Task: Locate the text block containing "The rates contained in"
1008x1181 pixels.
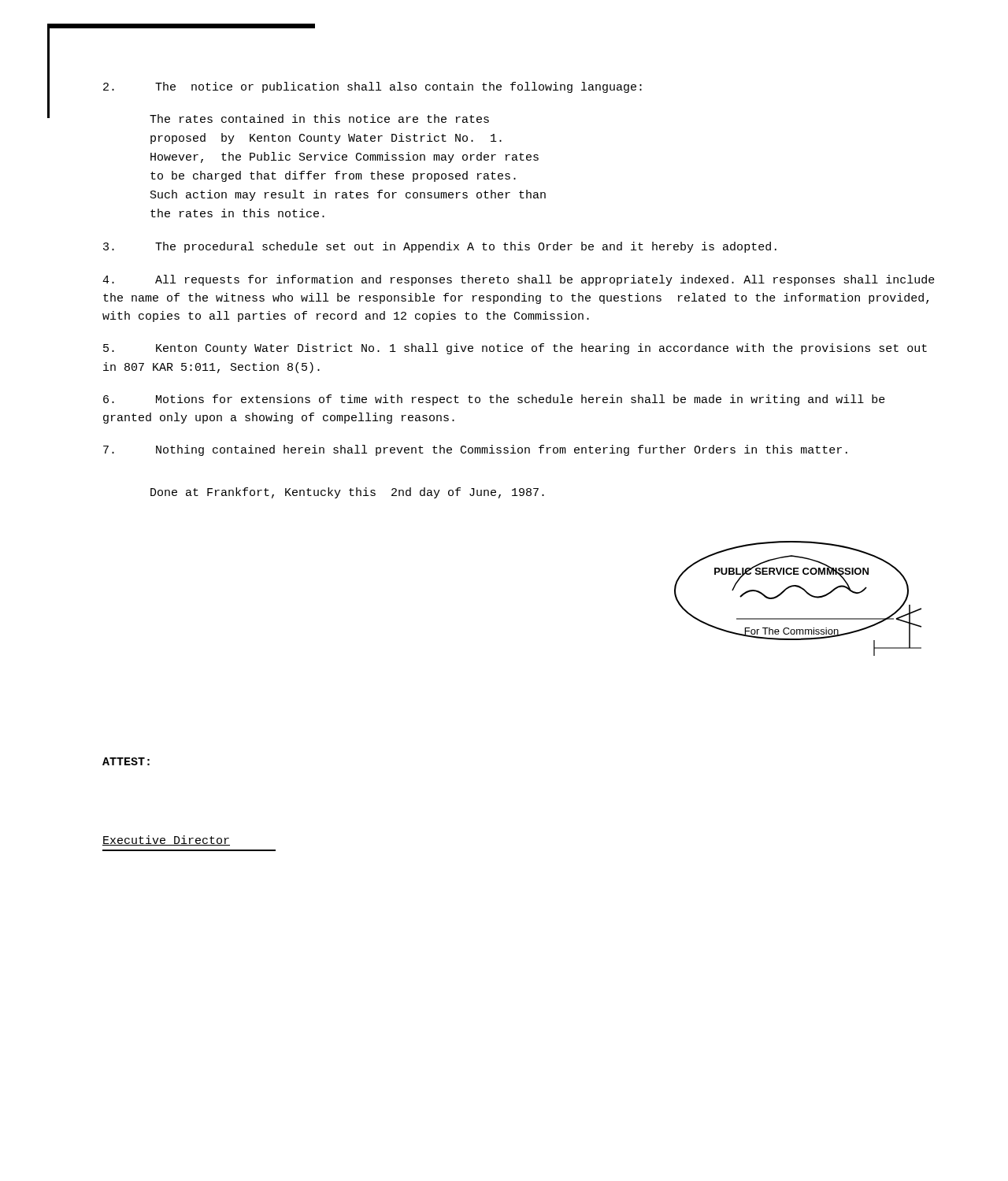Action: [348, 168]
